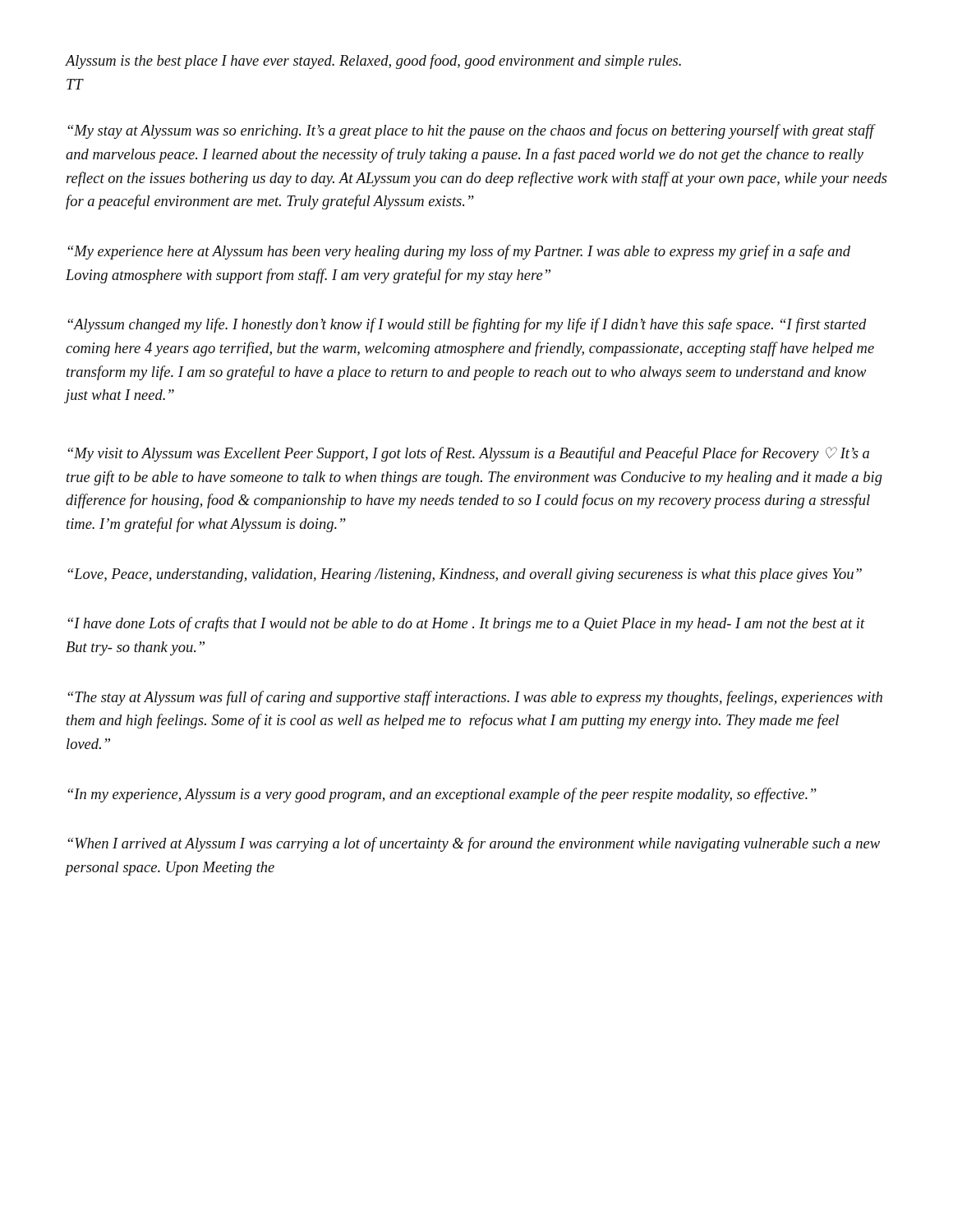This screenshot has height=1232, width=953.
Task: Click on the text block with the text "“My experience here at"
Action: click(x=458, y=263)
